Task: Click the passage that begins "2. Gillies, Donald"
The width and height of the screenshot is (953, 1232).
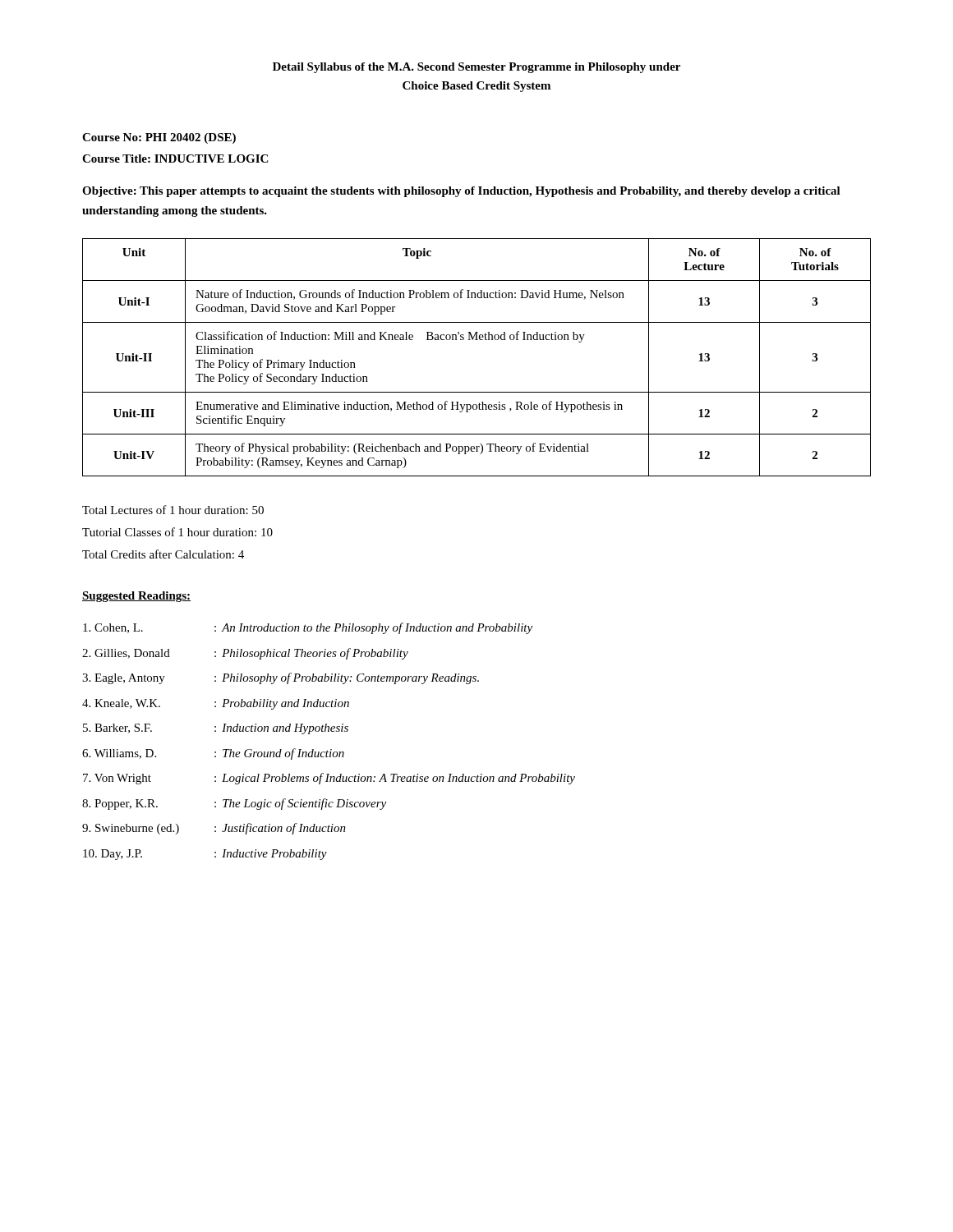Action: coord(245,654)
